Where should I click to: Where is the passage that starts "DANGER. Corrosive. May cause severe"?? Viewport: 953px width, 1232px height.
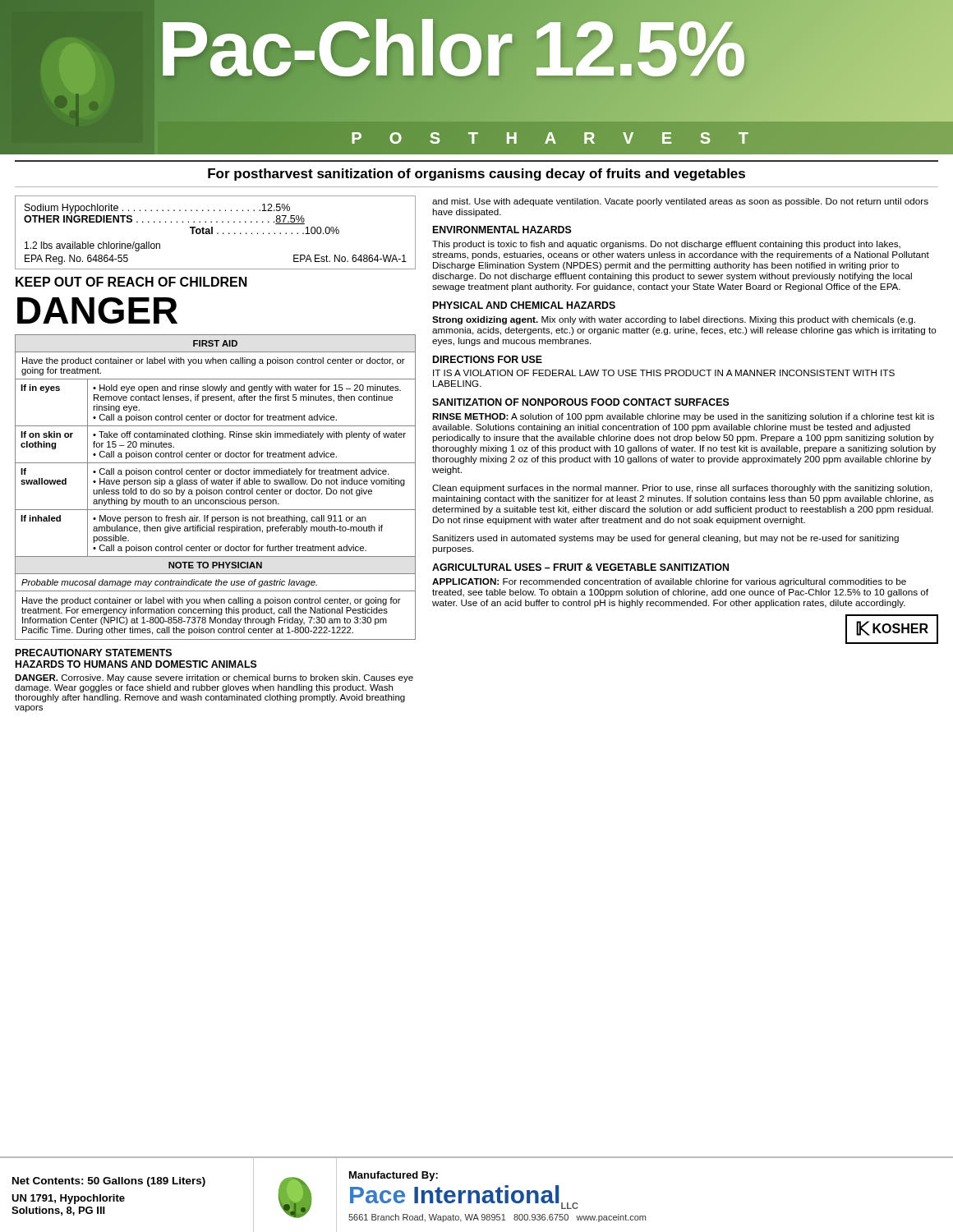(x=214, y=692)
